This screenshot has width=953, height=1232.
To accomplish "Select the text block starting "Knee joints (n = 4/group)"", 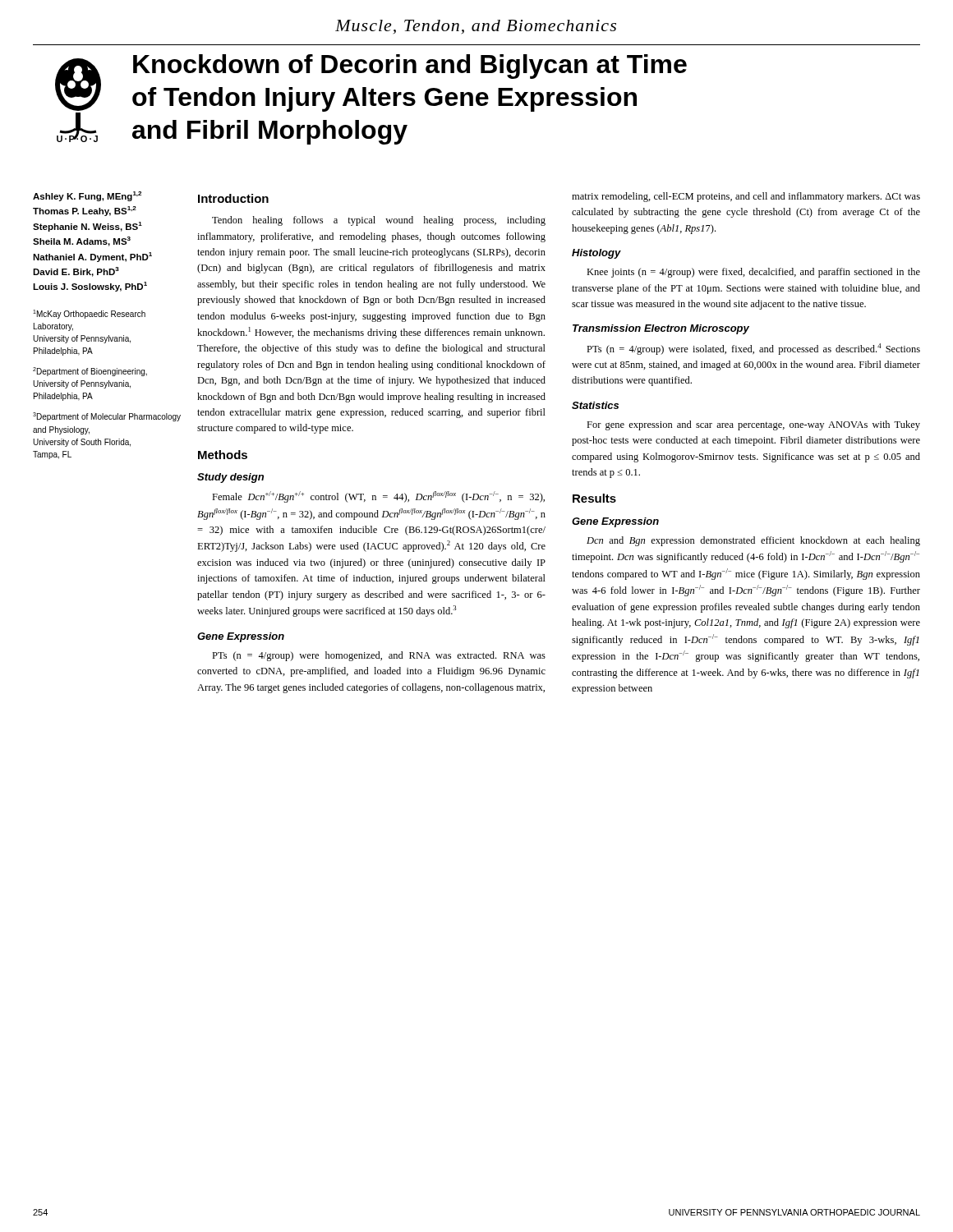I will pos(746,288).
